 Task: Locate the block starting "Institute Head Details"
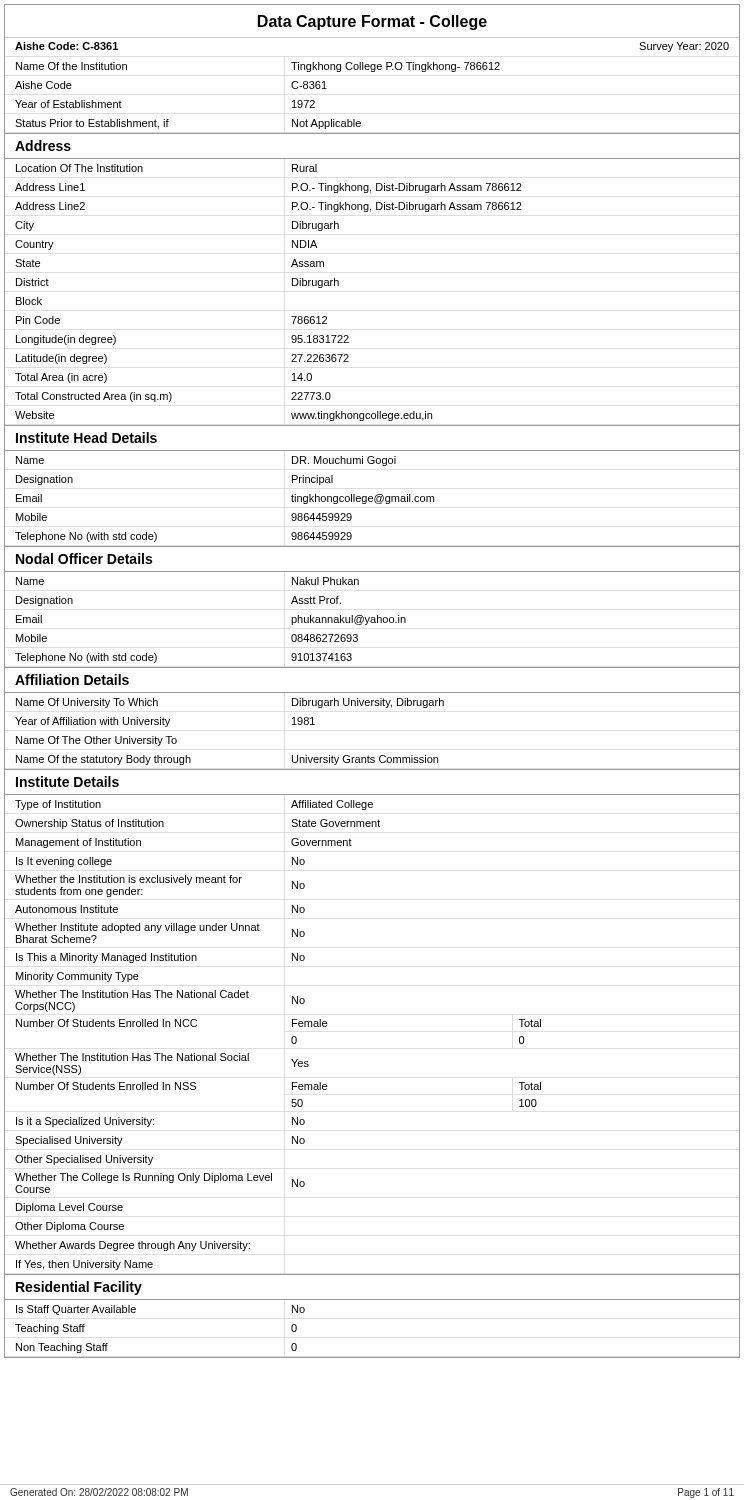[86, 438]
